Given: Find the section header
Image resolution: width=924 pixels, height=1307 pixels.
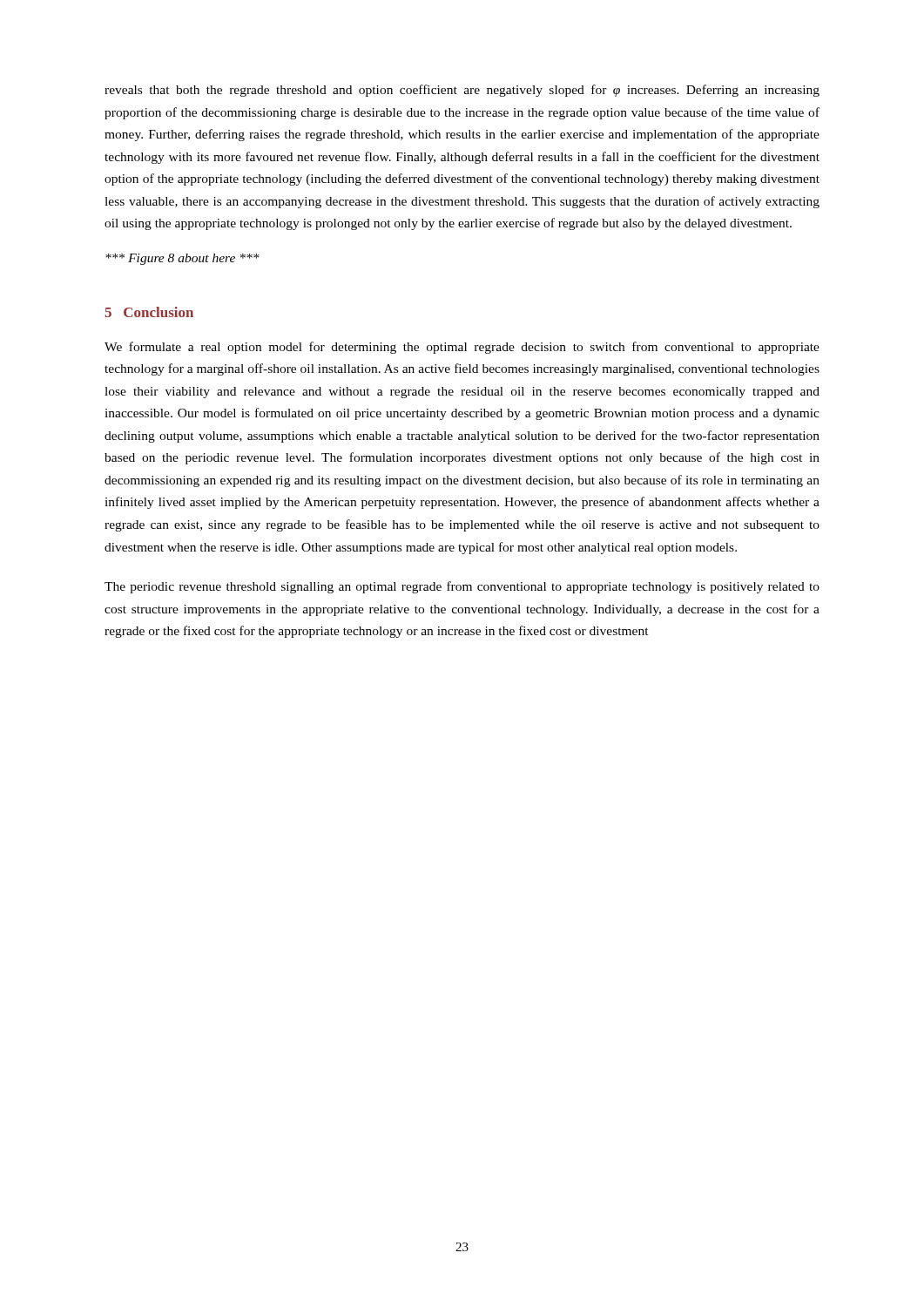Looking at the screenshot, I should click(x=149, y=312).
